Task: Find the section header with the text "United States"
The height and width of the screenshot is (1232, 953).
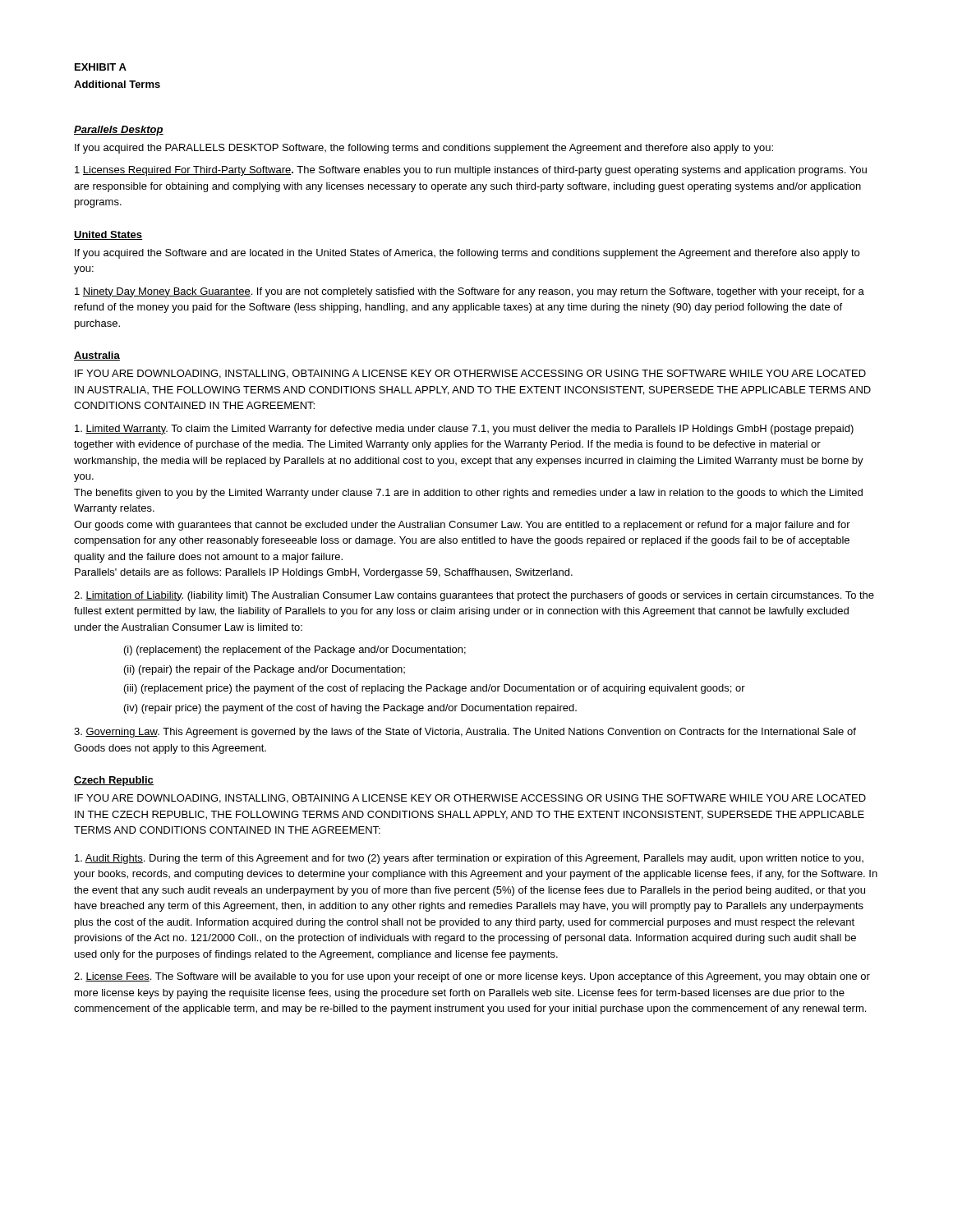Action: (108, 234)
